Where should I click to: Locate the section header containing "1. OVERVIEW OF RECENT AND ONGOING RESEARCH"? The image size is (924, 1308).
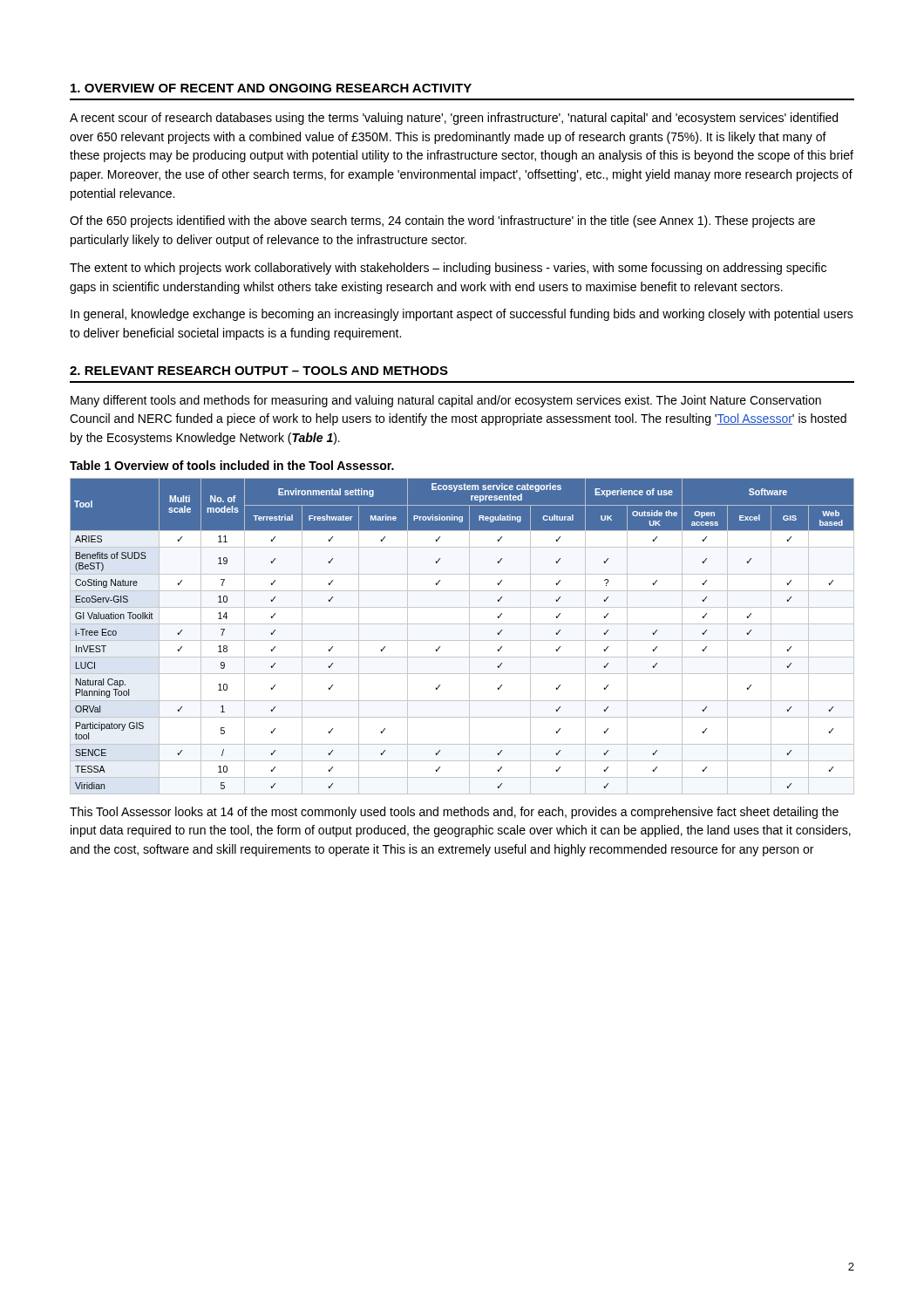(x=271, y=88)
